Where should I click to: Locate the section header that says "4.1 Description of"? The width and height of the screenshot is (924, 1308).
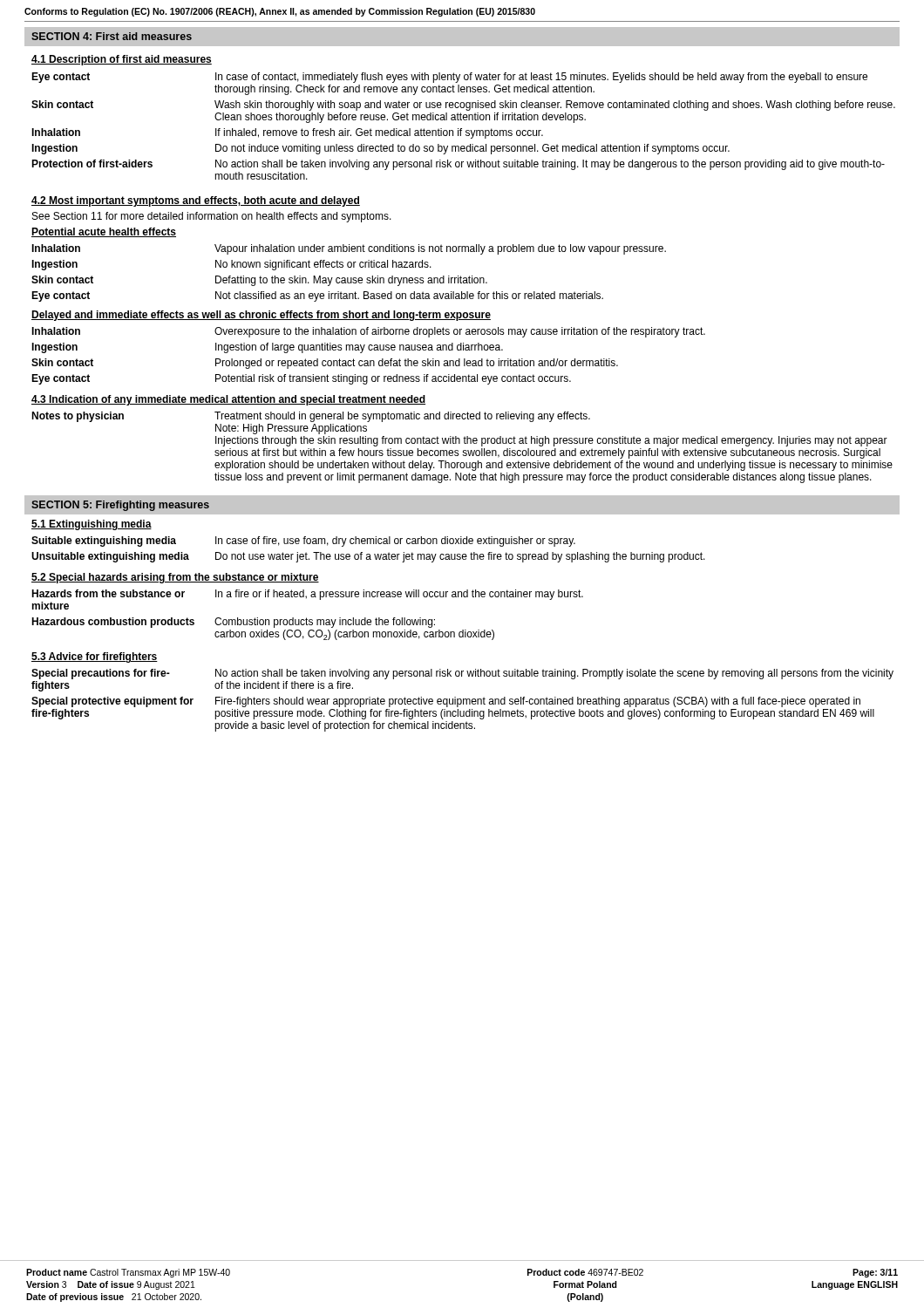pyautogui.click(x=122, y=59)
